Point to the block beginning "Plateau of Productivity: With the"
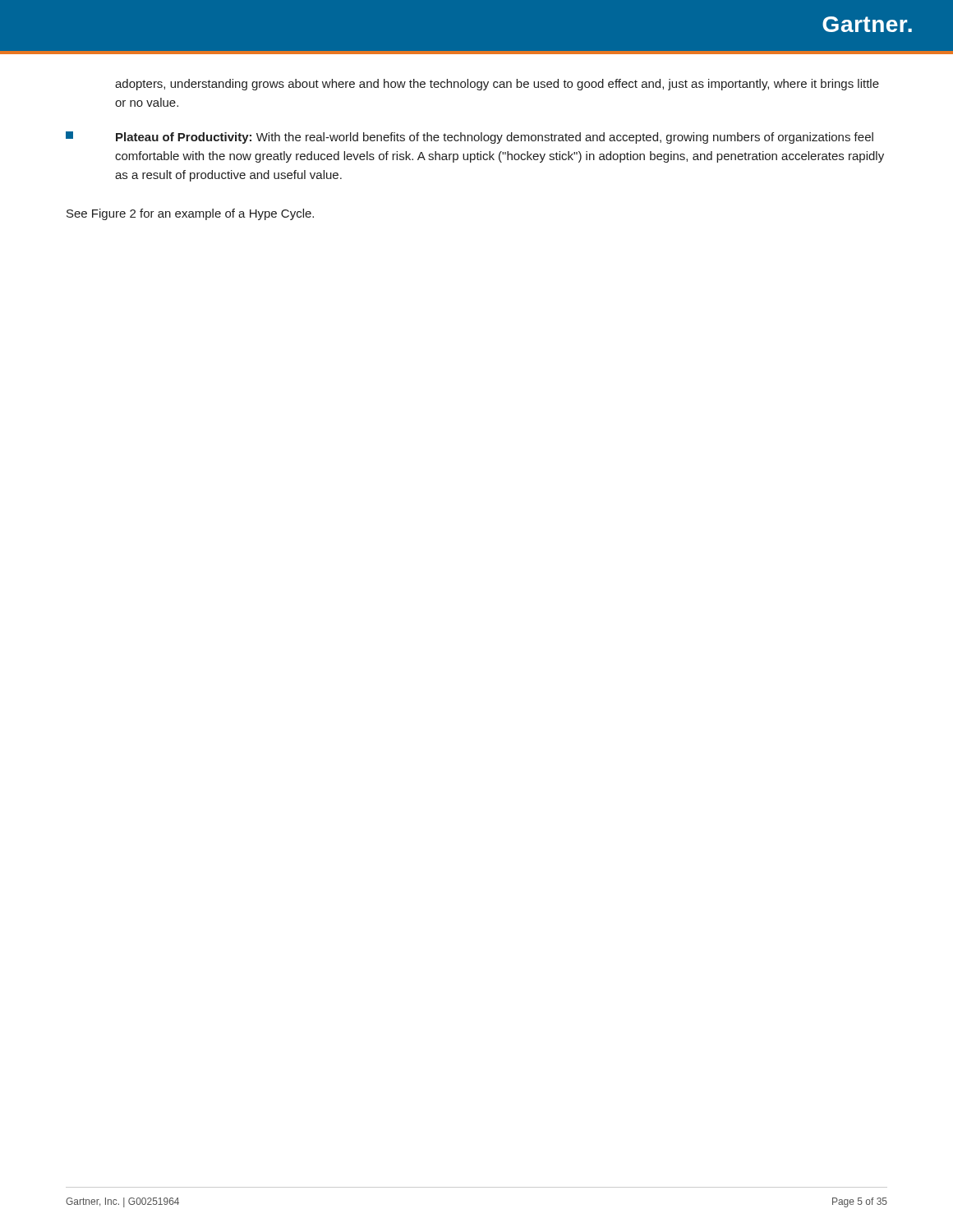Image resolution: width=953 pixels, height=1232 pixels. [476, 156]
